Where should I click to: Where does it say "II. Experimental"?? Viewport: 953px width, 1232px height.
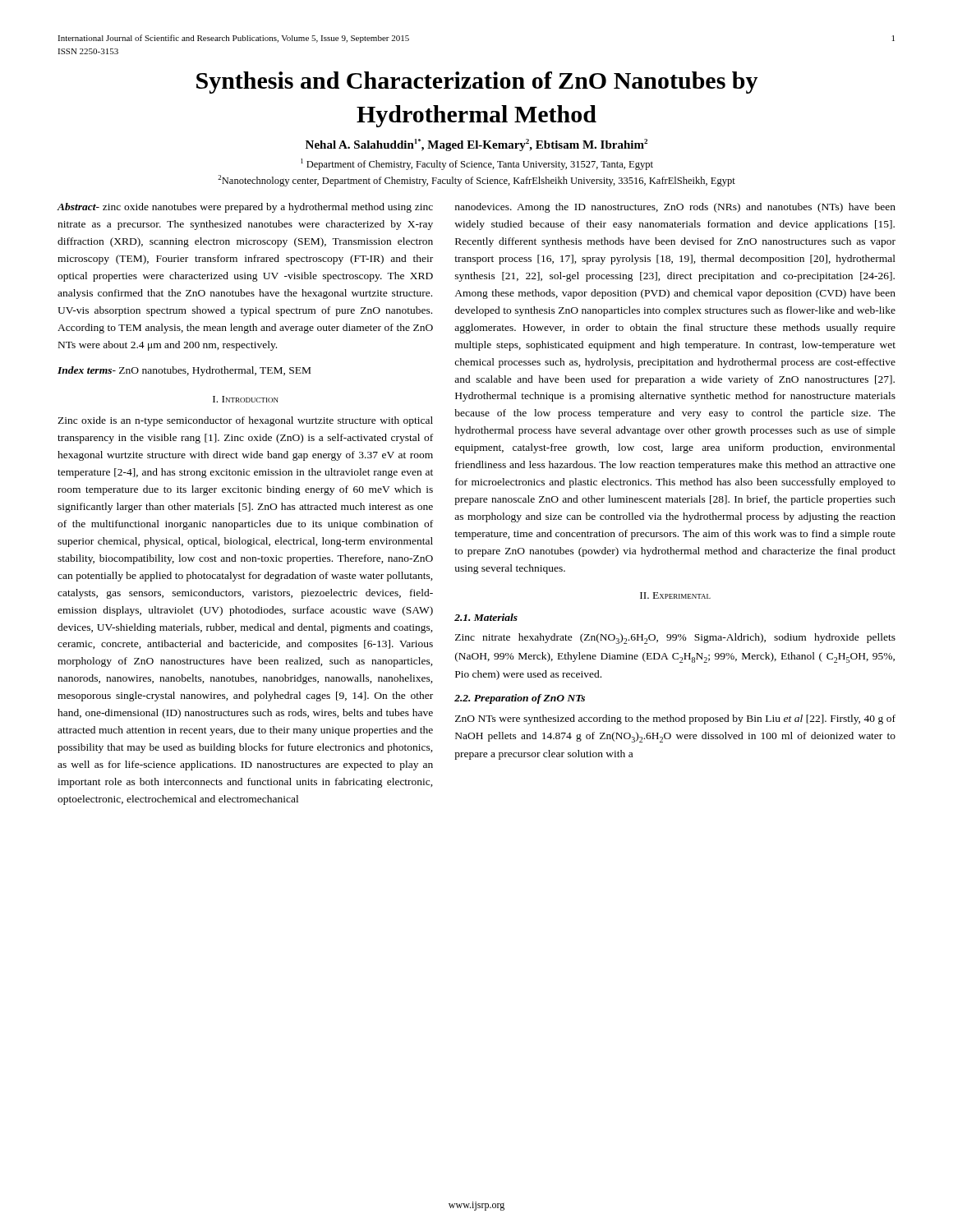pos(675,595)
